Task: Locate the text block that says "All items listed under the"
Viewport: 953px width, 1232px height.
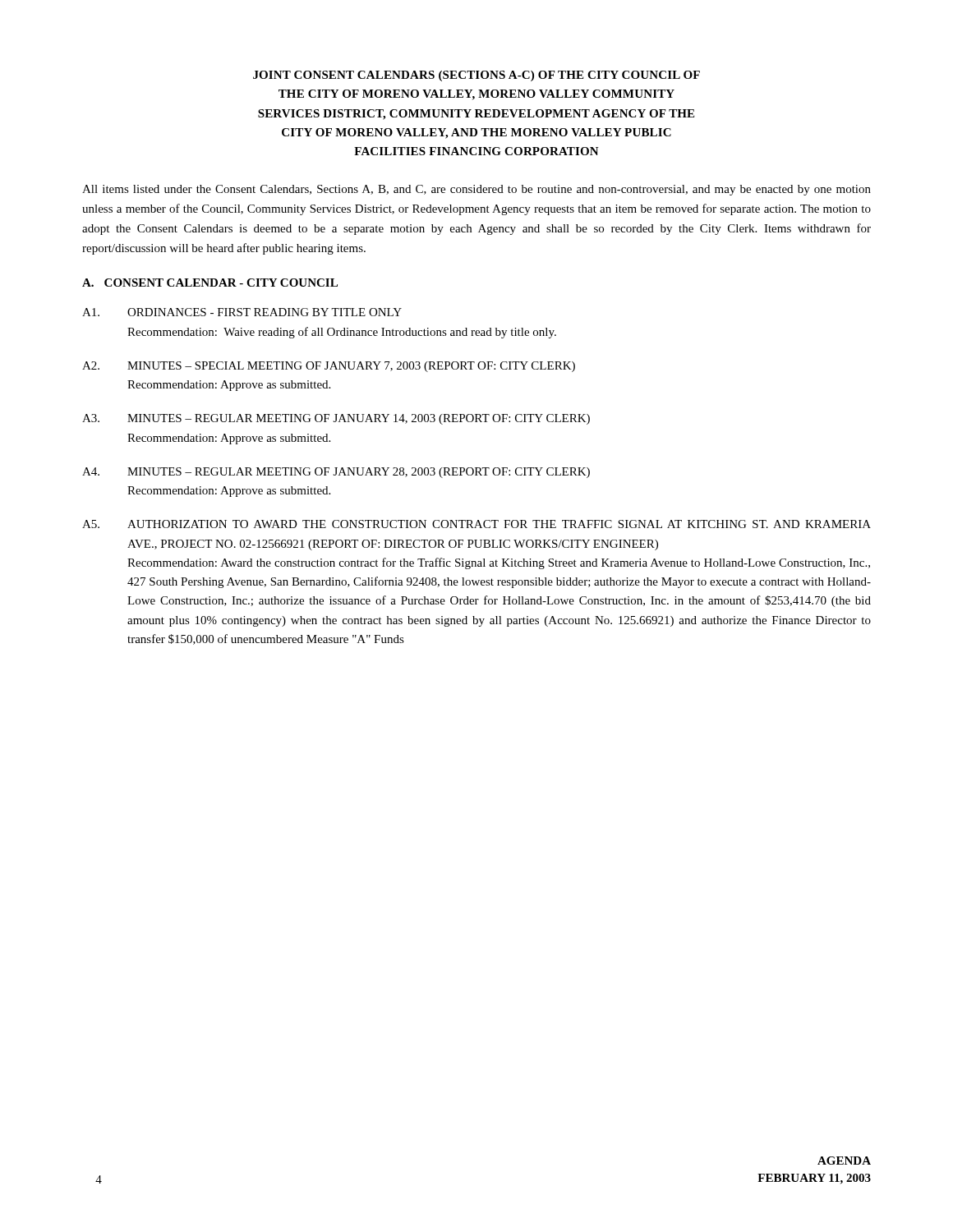Action: tap(476, 219)
